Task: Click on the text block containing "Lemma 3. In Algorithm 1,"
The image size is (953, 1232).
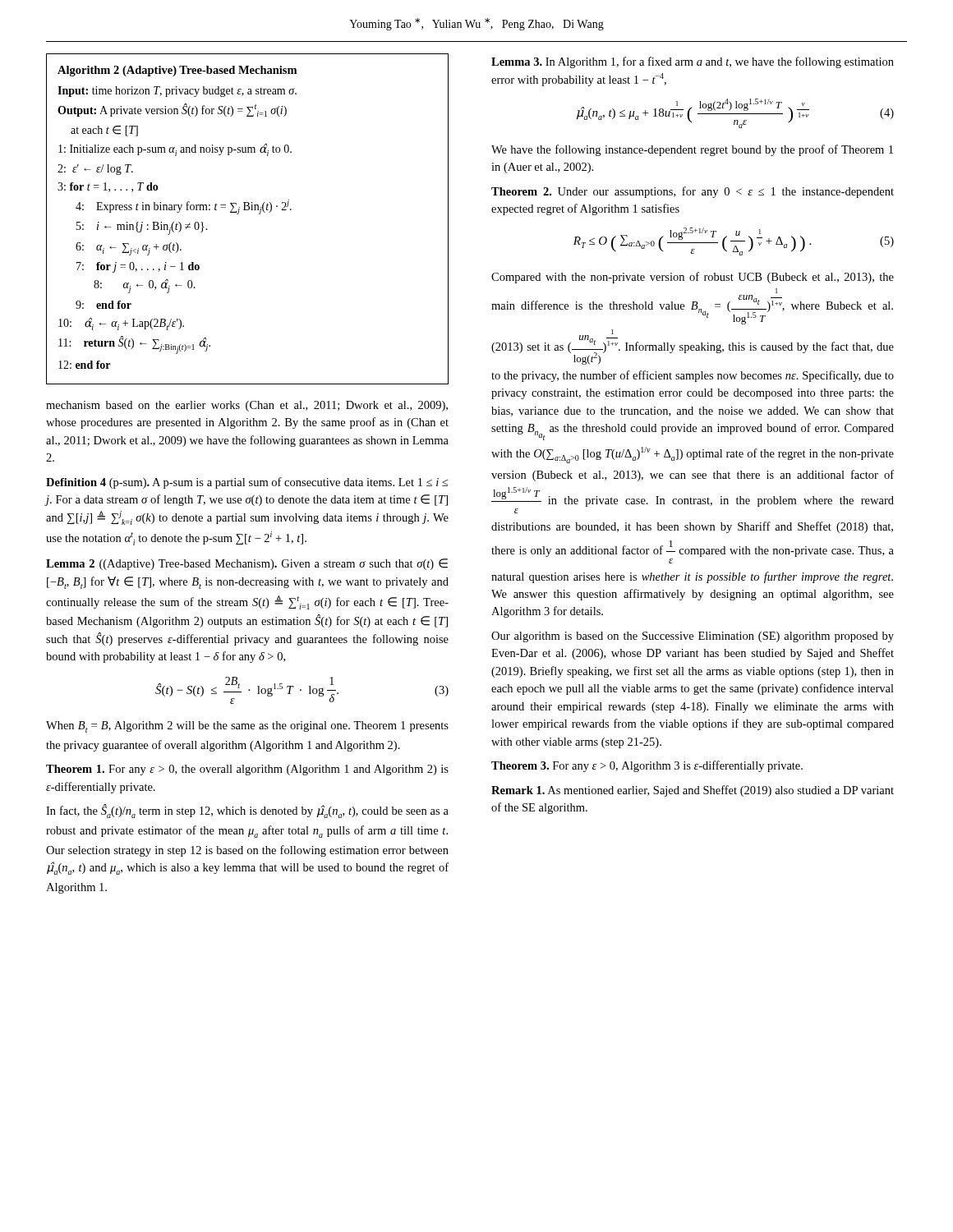Action: [693, 71]
